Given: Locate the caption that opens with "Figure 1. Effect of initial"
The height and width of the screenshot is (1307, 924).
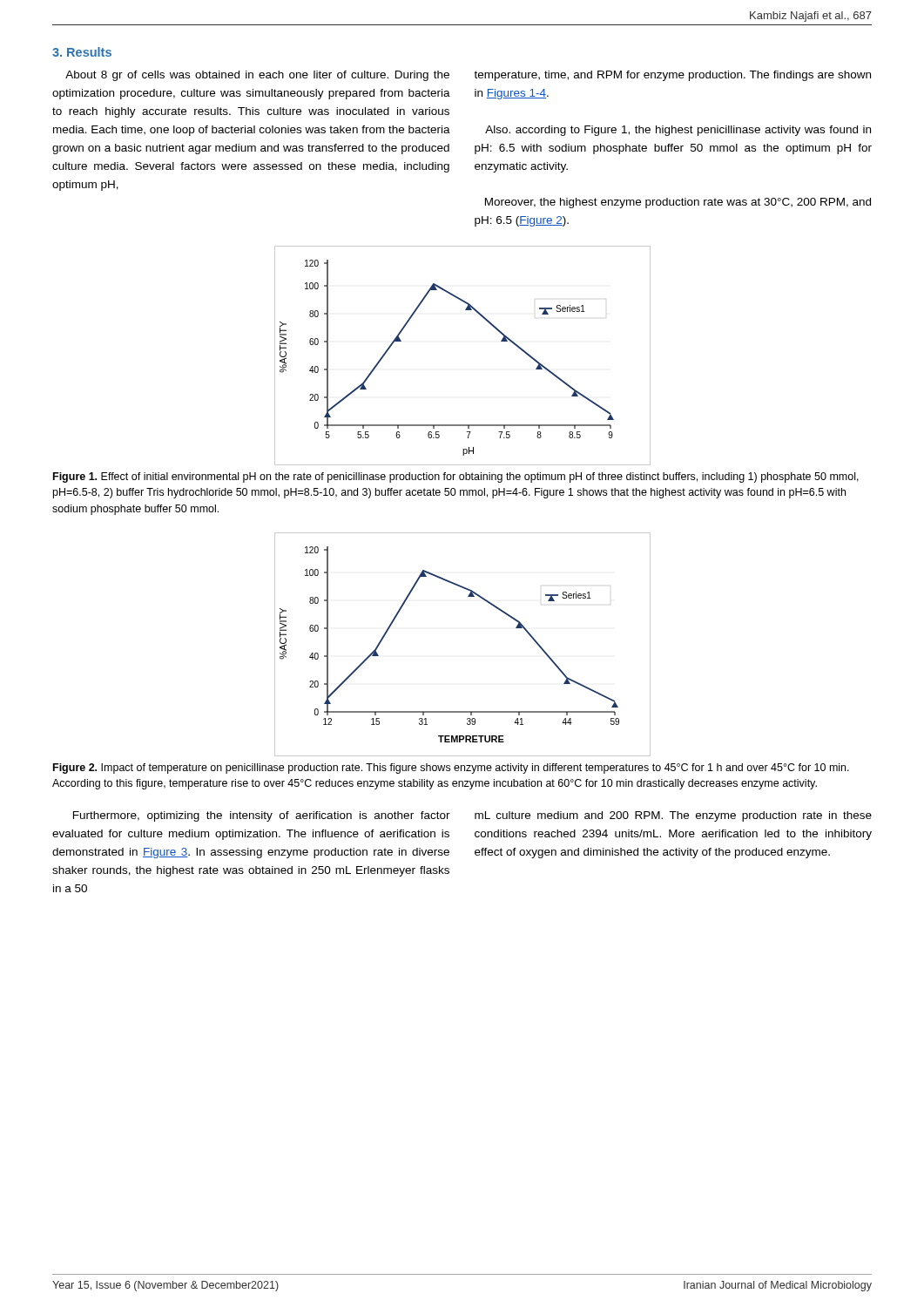Looking at the screenshot, I should point(456,493).
